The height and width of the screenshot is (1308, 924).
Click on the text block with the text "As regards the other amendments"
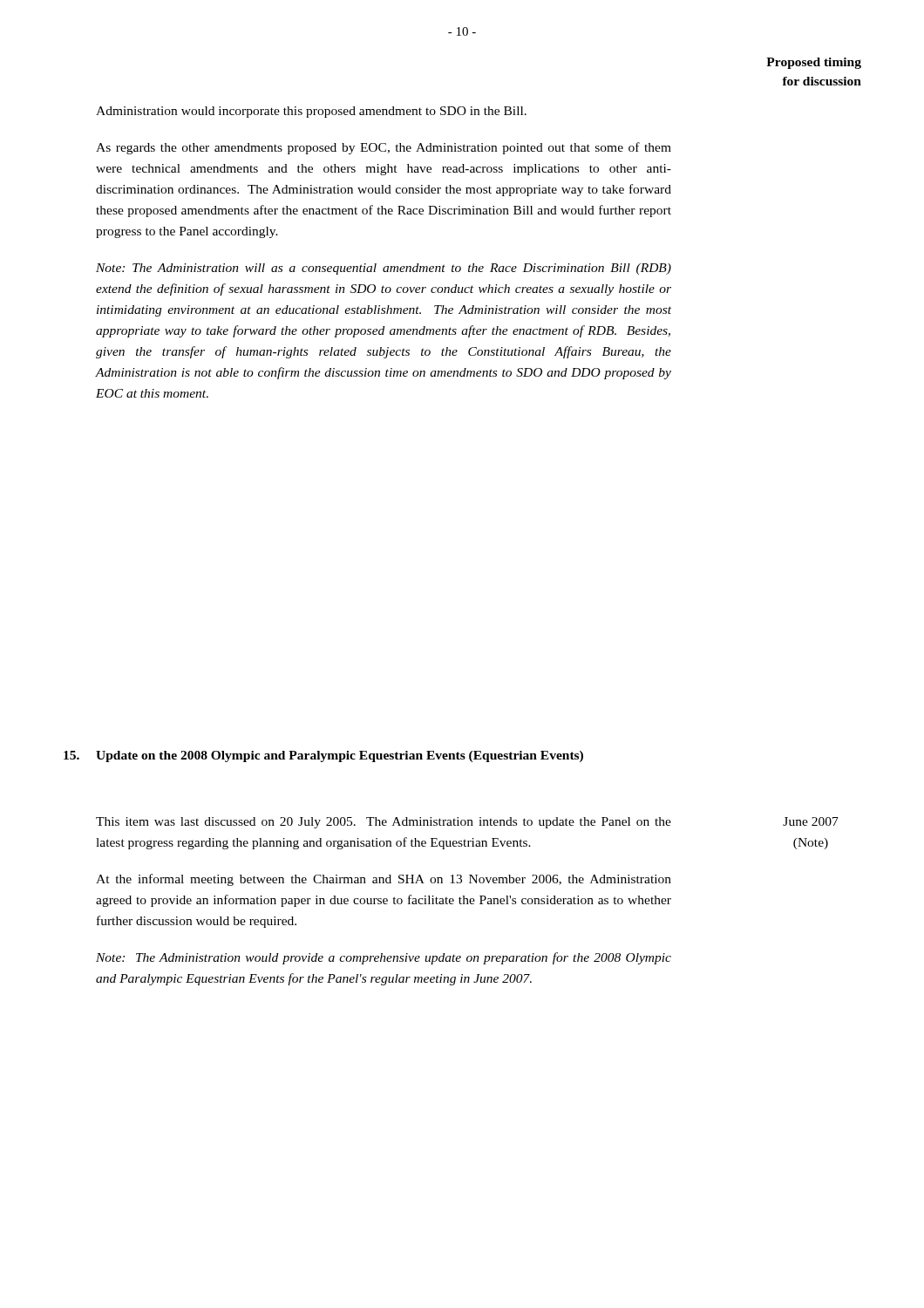[x=384, y=189]
